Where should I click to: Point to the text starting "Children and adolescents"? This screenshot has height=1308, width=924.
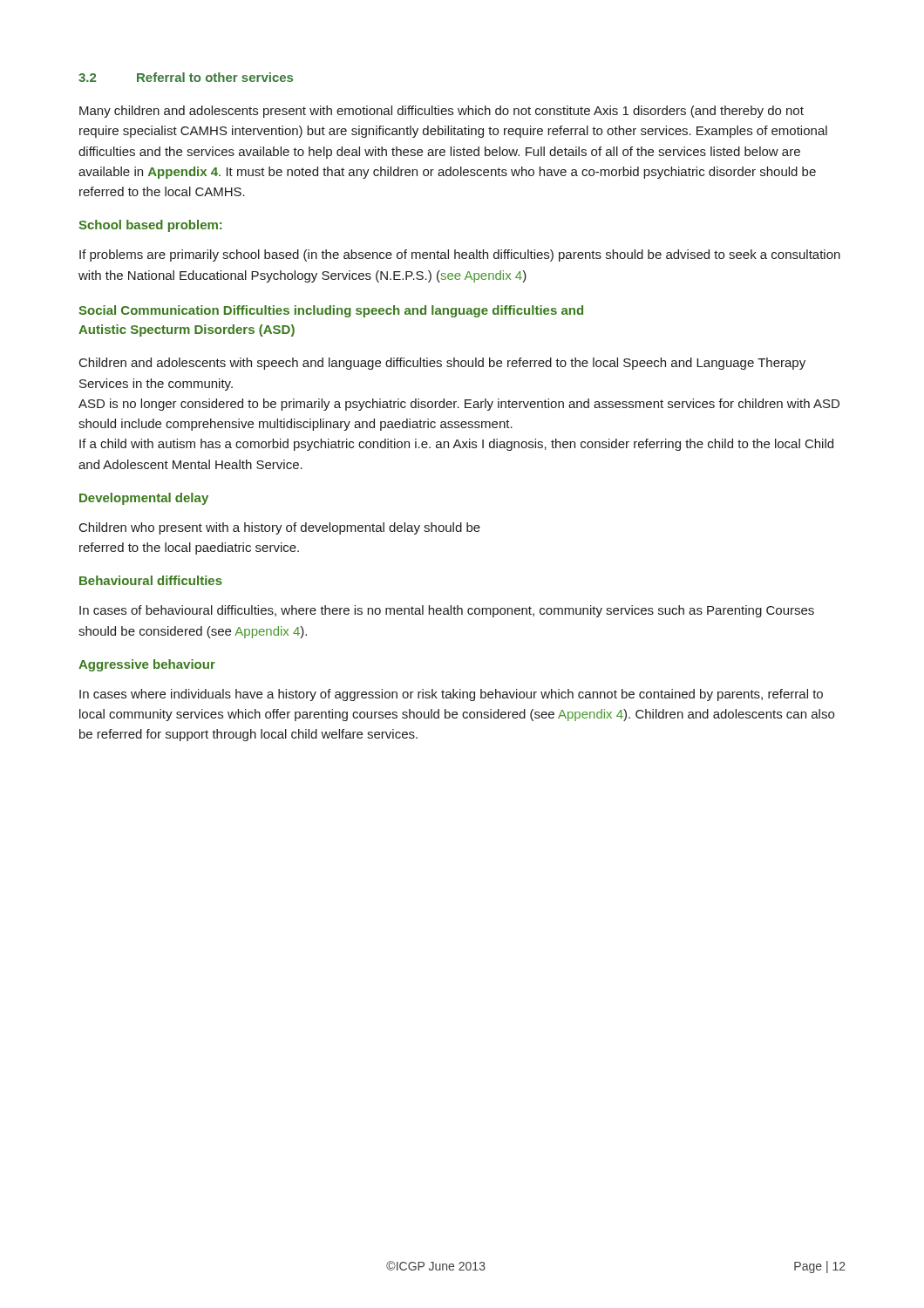pyautogui.click(x=459, y=413)
